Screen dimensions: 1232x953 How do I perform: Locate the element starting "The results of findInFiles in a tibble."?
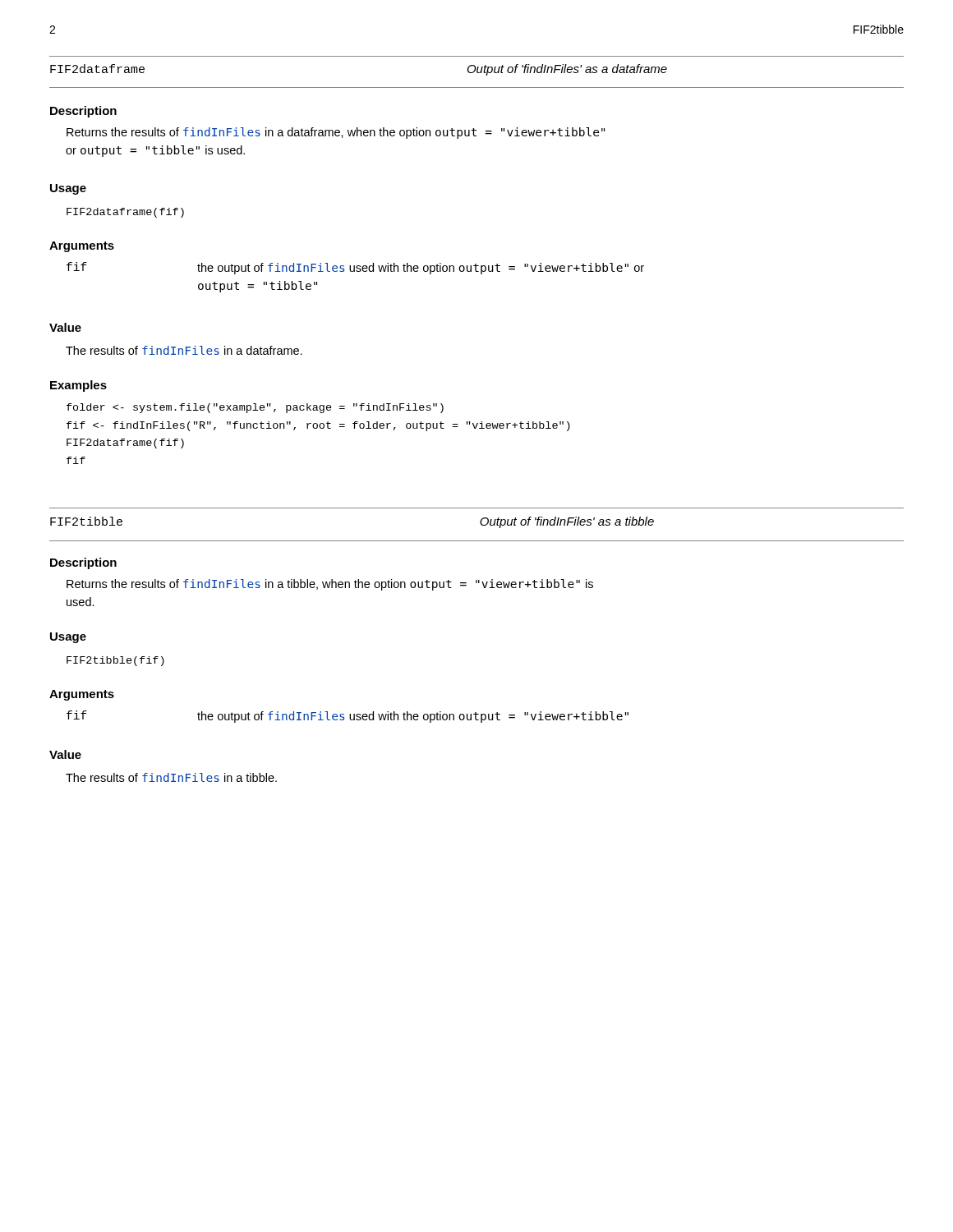[x=163, y=778]
